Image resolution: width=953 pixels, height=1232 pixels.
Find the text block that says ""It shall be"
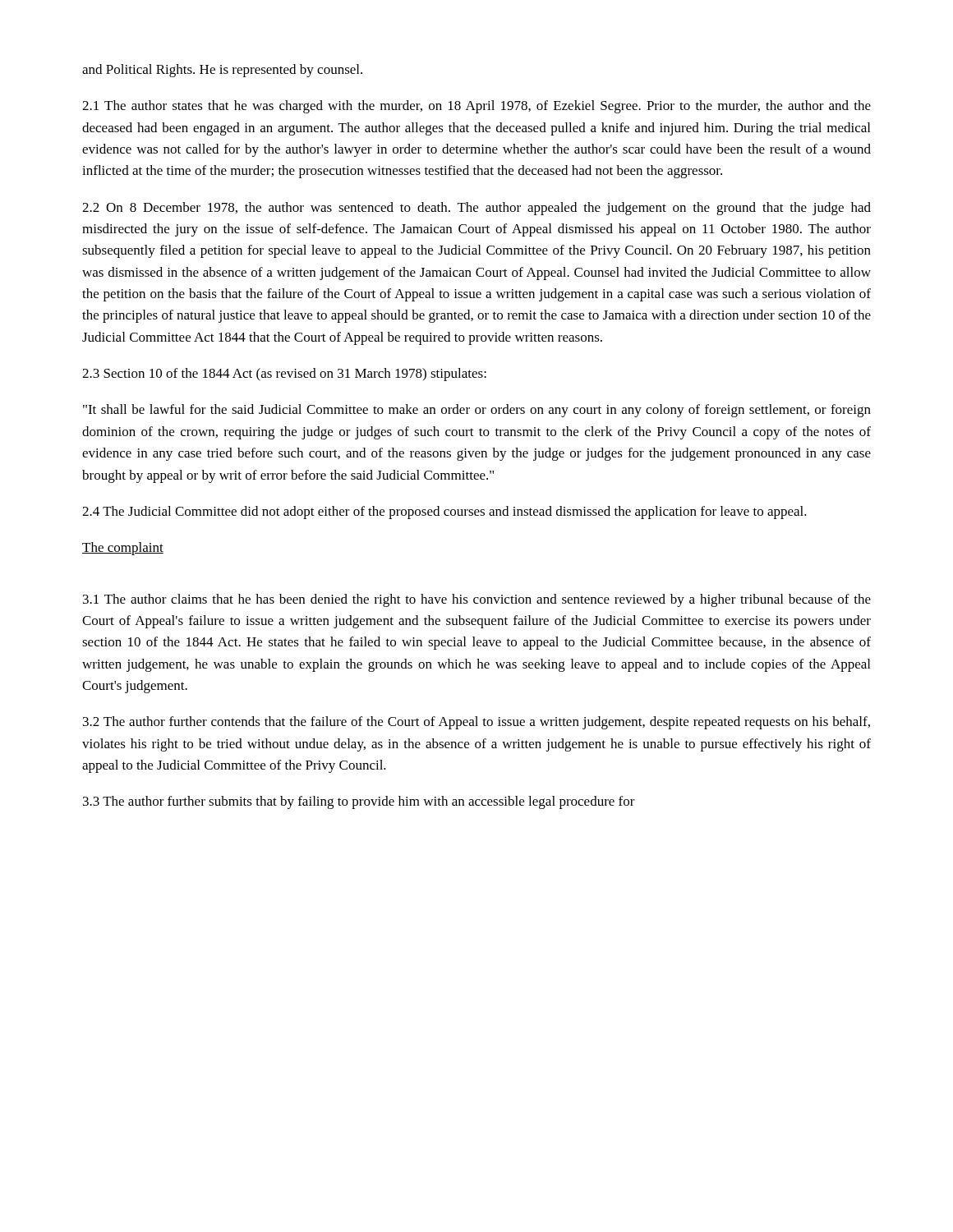click(x=476, y=442)
